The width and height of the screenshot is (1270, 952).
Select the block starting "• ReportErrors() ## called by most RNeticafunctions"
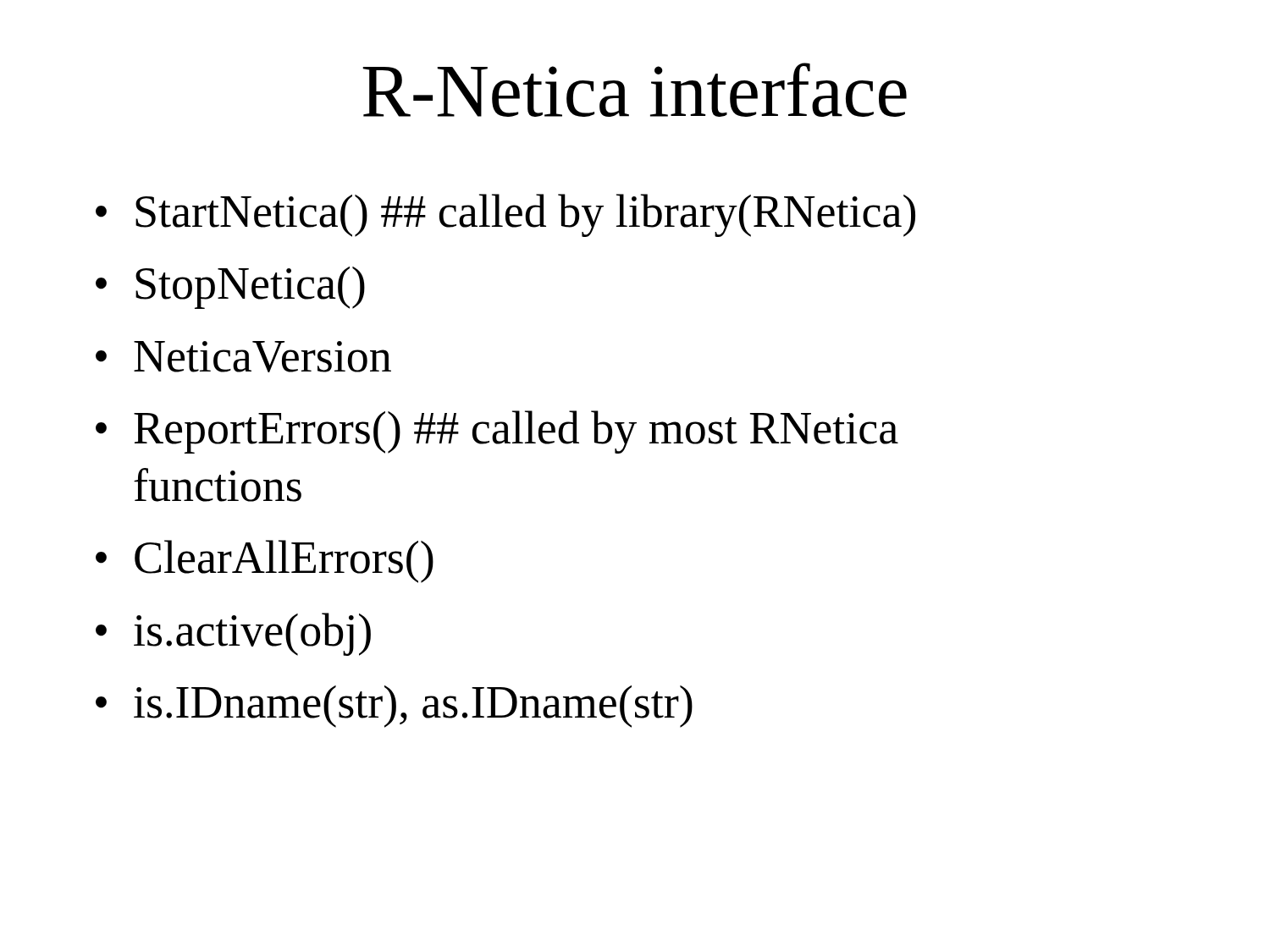[x=496, y=458]
